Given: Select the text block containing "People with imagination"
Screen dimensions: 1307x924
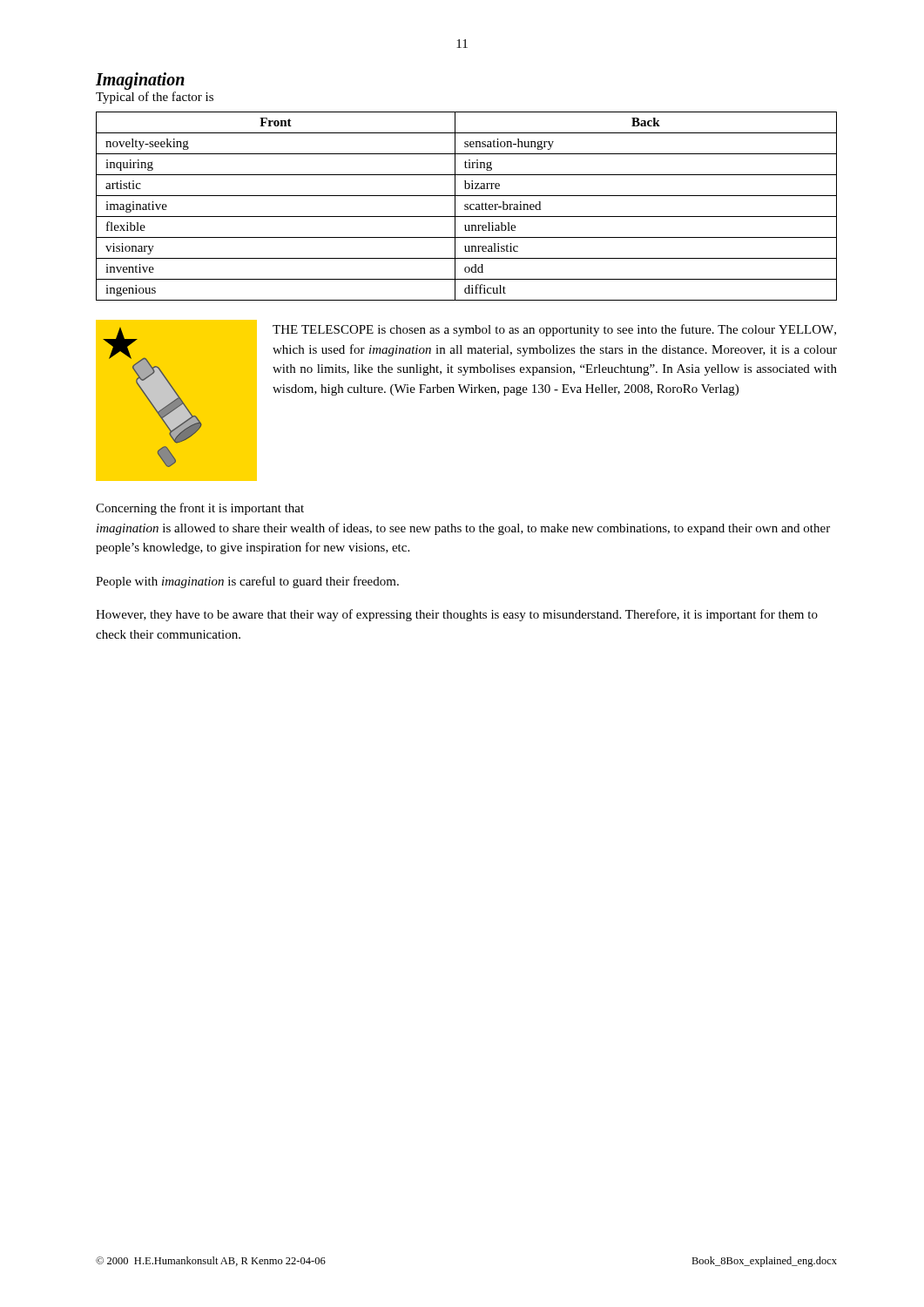Looking at the screenshot, I should tap(248, 581).
